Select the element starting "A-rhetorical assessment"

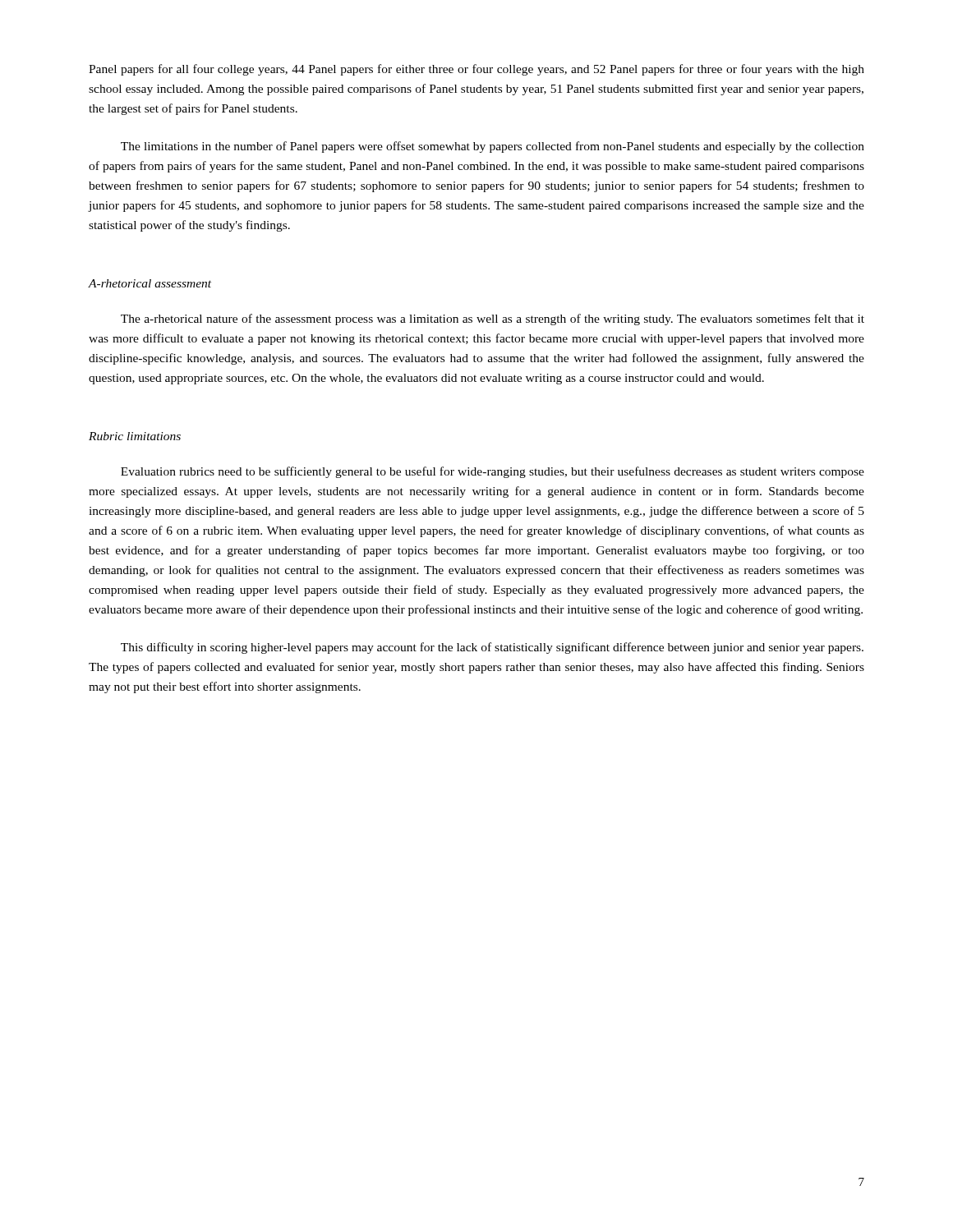click(x=150, y=283)
